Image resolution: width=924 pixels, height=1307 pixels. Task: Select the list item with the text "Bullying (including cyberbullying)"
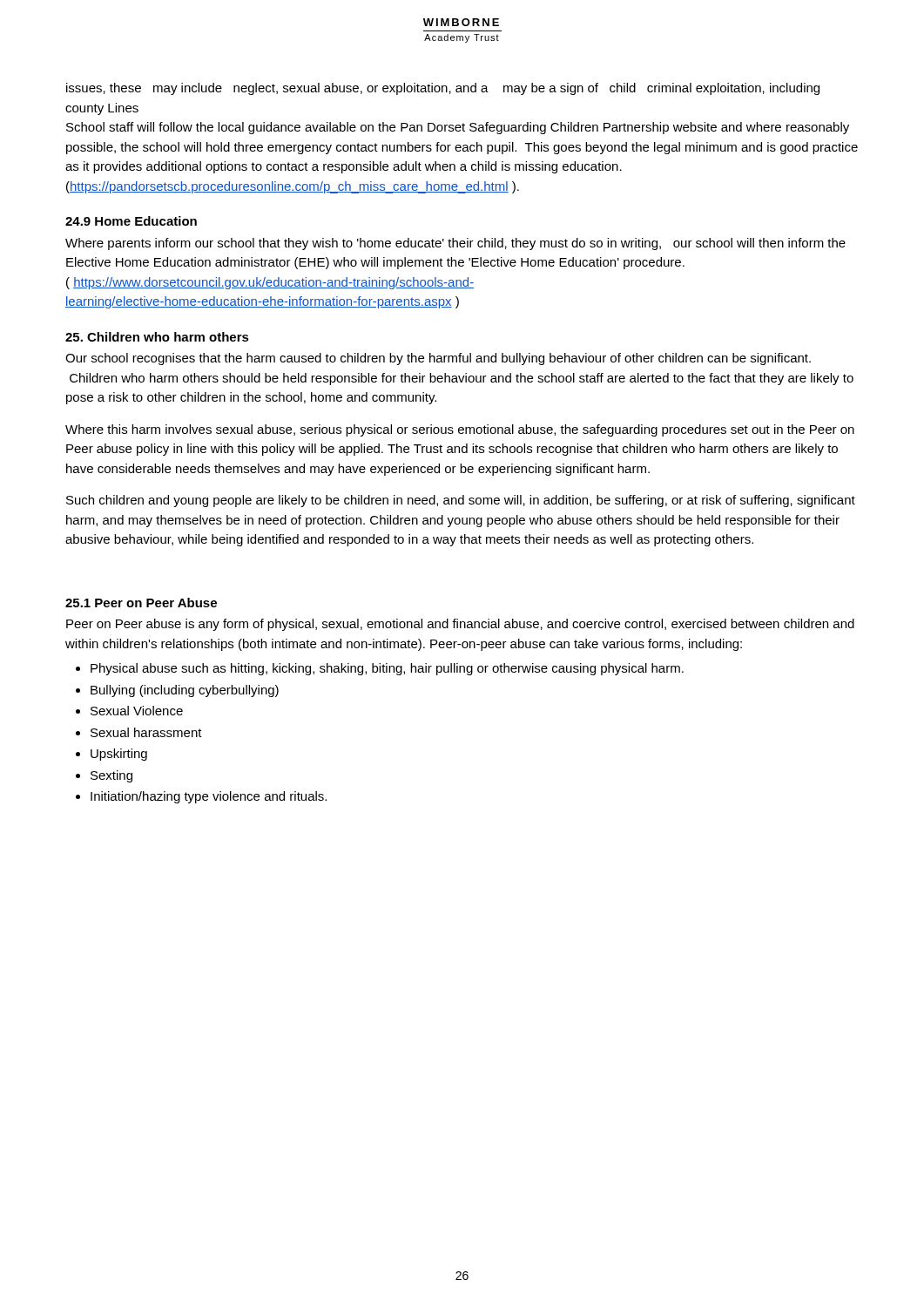point(184,689)
